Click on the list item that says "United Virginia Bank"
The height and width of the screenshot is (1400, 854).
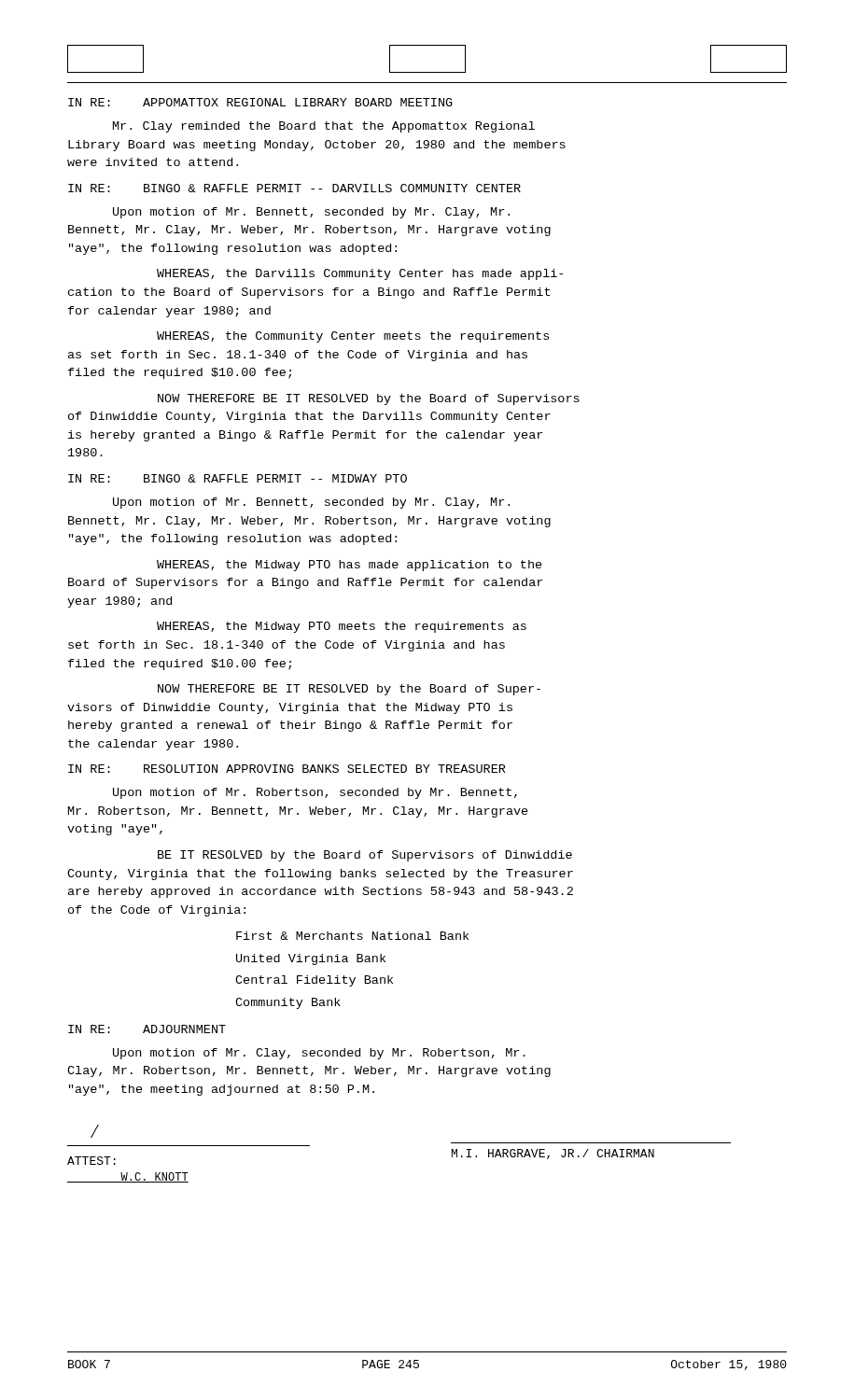(311, 959)
